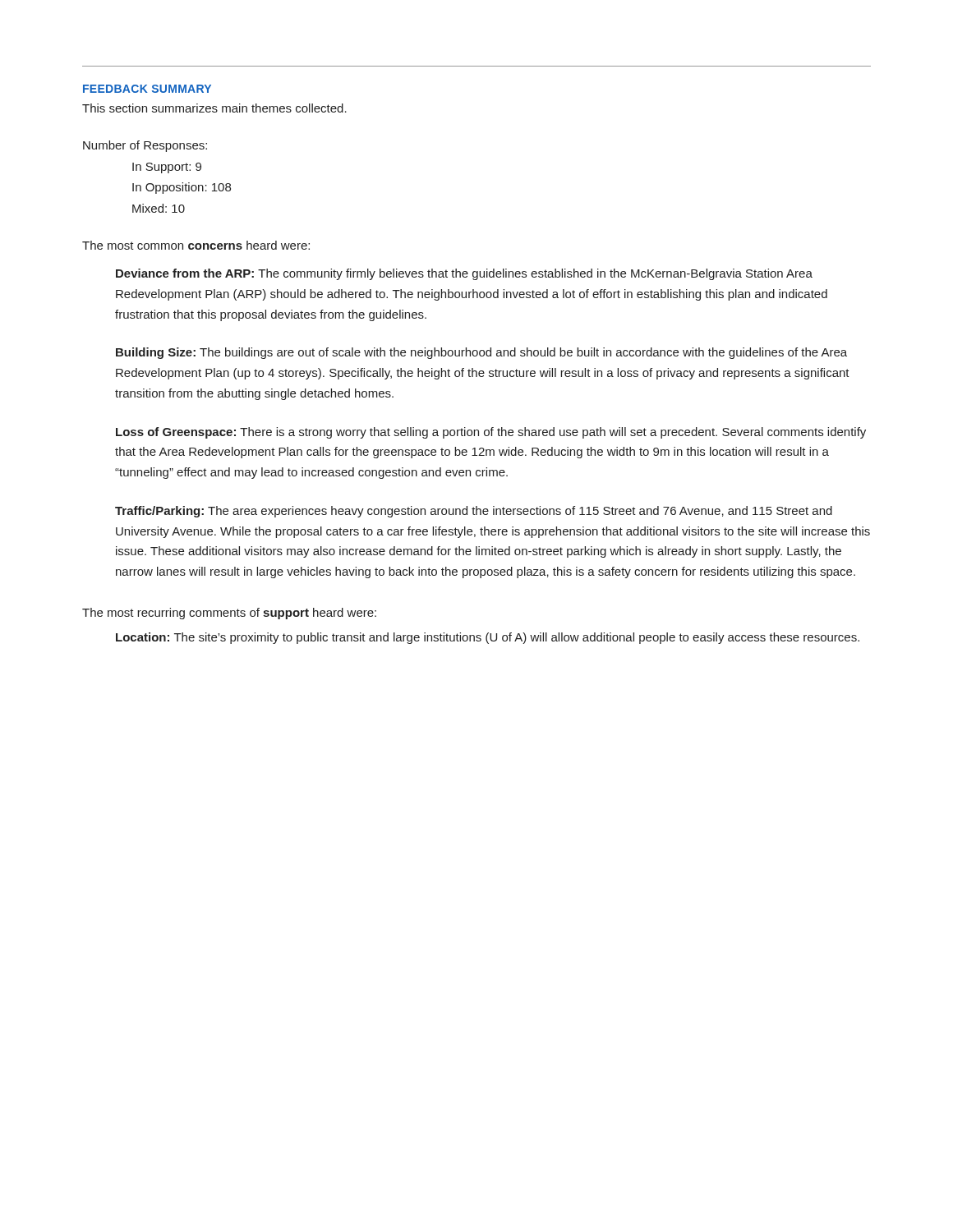Point to the text block starting "This section summarizes main themes collected."
Viewport: 953px width, 1232px height.
point(215,108)
